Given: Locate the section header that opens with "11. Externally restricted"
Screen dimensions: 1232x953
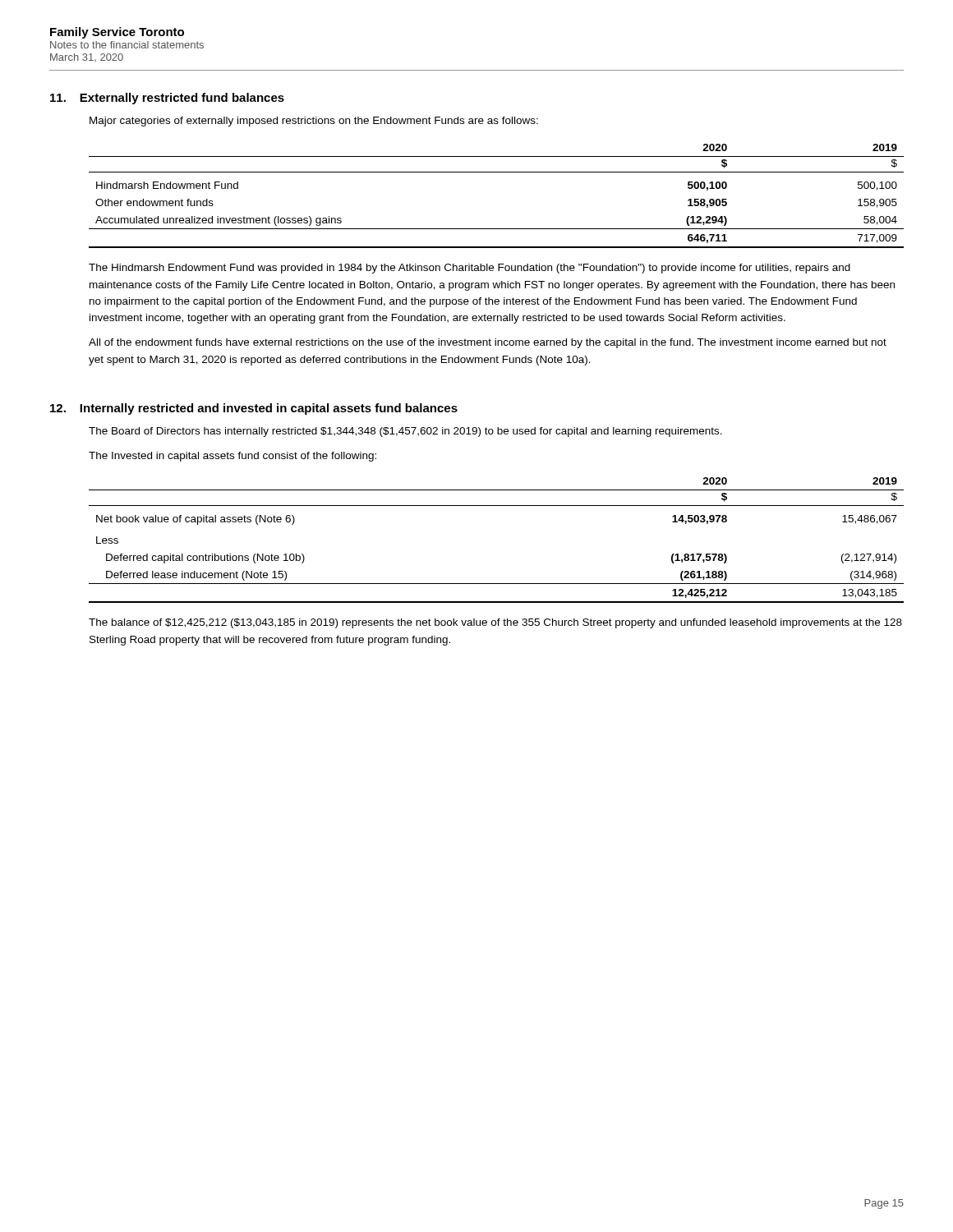Looking at the screenshot, I should pos(167,97).
